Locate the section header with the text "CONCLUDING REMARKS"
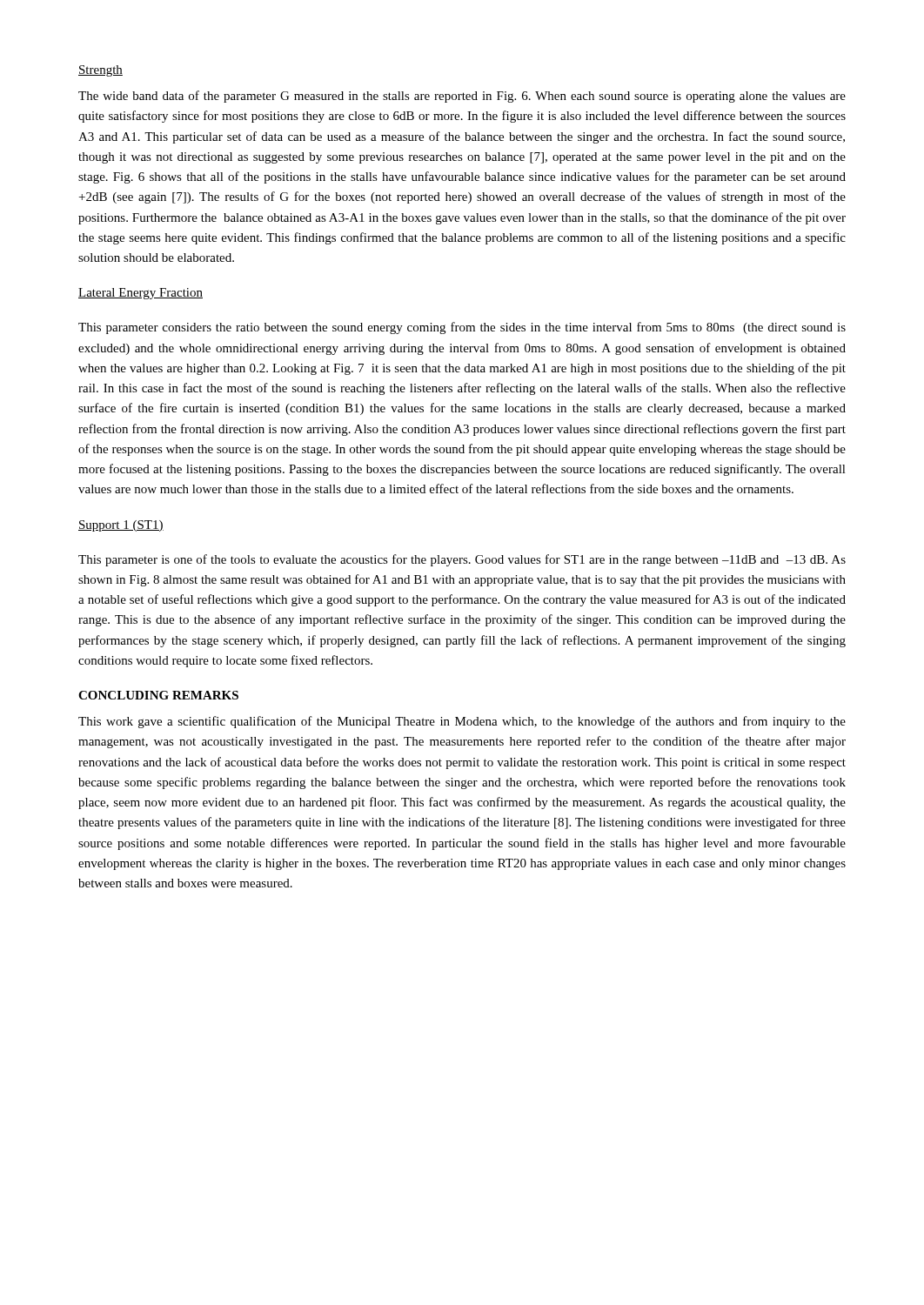924x1305 pixels. [159, 695]
